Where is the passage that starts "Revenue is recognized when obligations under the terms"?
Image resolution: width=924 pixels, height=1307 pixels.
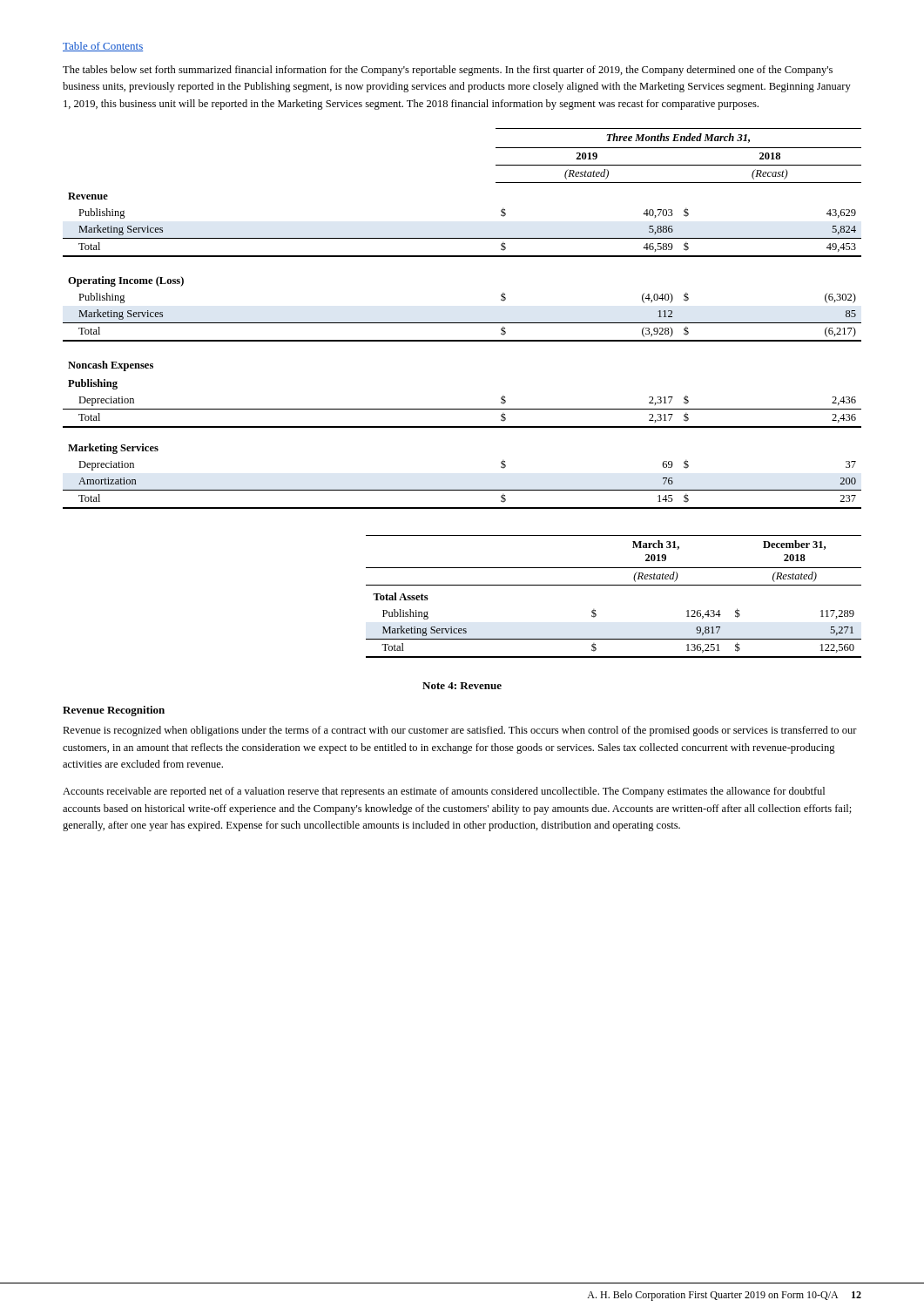[460, 747]
